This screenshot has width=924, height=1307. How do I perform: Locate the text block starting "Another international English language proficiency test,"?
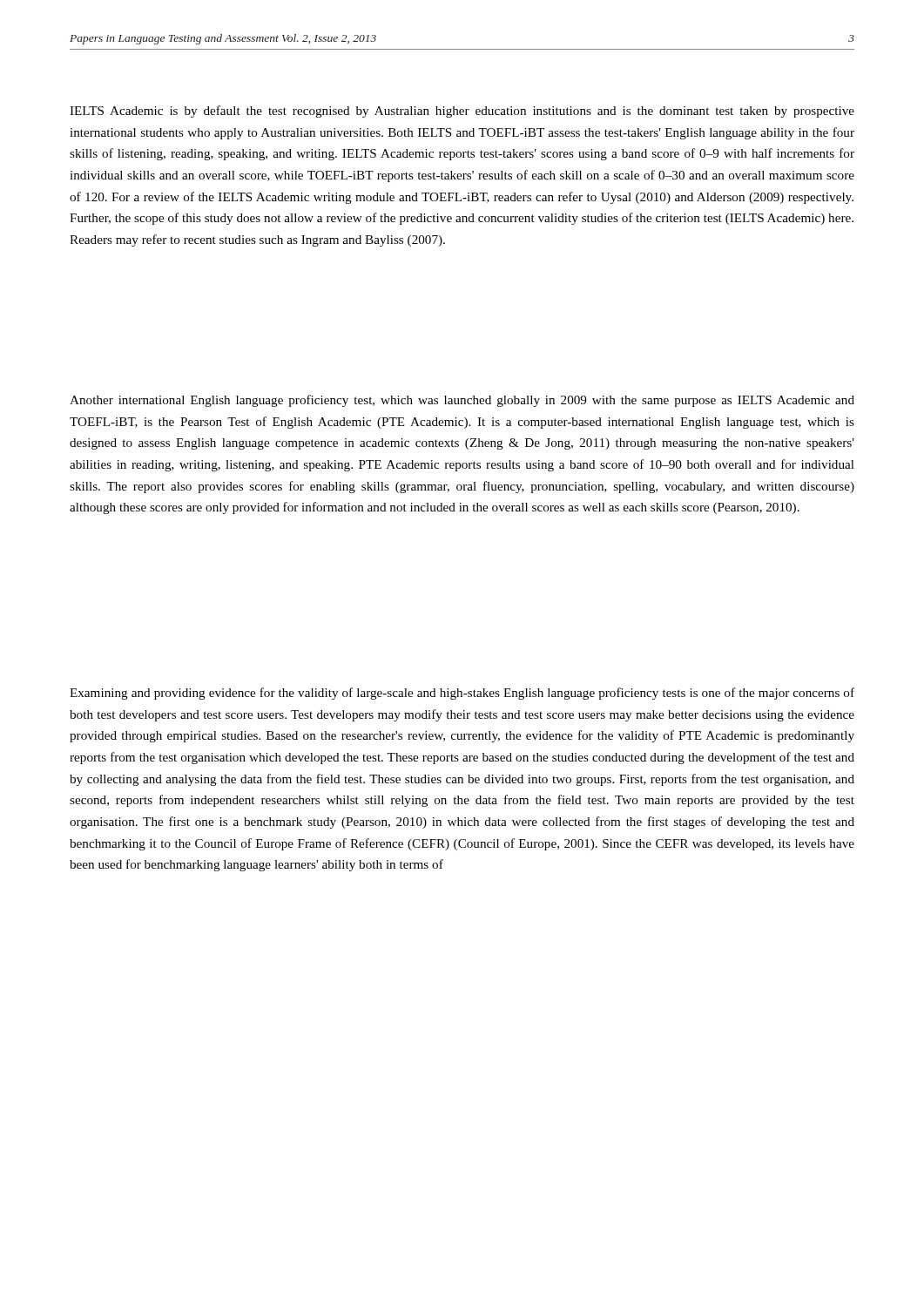pos(462,454)
